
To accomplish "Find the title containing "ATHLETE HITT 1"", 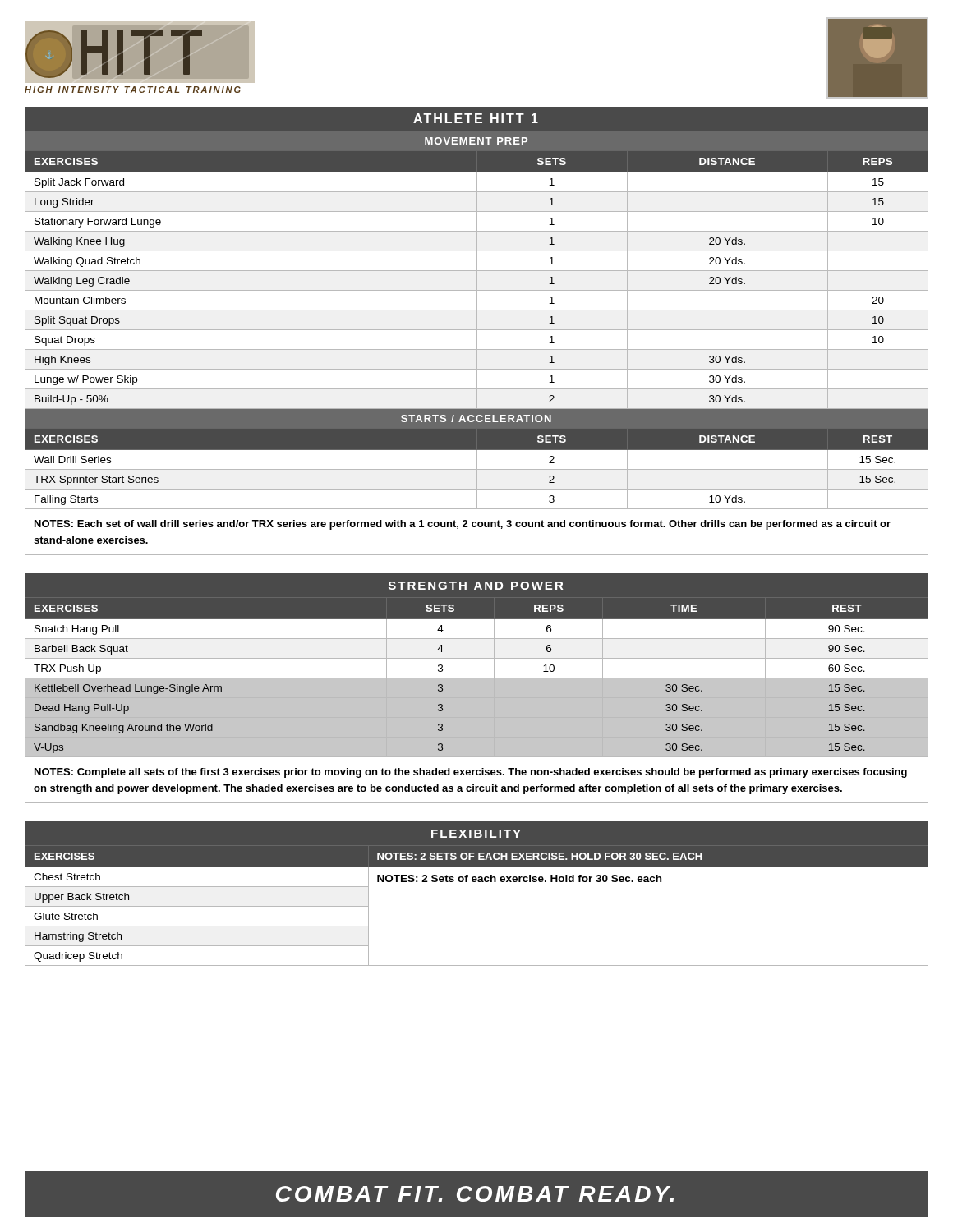I will click(x=476, y=119).
